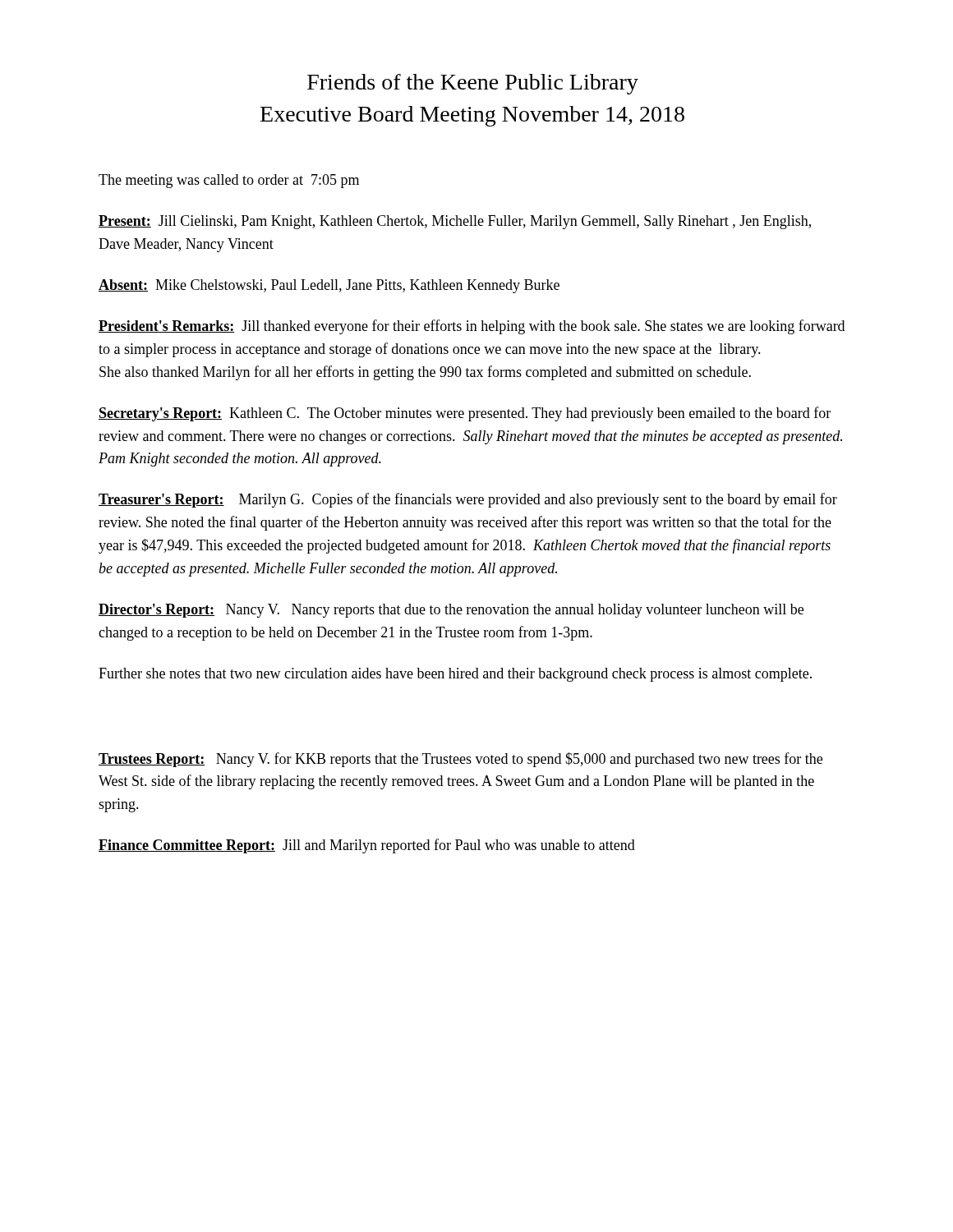Locate the text block with the text "Present: Jill Cielinski, Pam Knight,"

pyautogui.click(x=455, y=233)
